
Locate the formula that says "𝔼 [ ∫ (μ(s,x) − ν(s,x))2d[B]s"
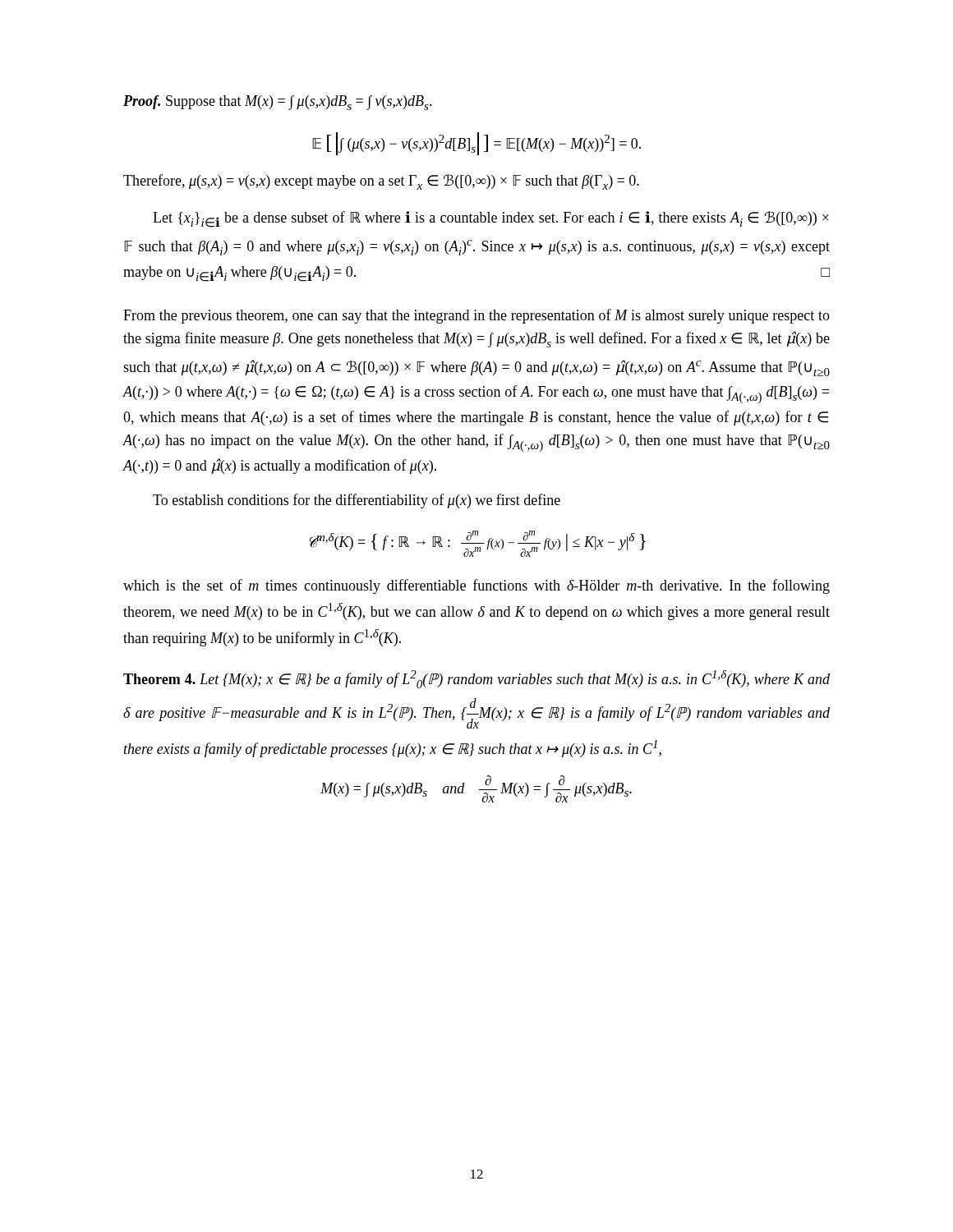[476, 143]
